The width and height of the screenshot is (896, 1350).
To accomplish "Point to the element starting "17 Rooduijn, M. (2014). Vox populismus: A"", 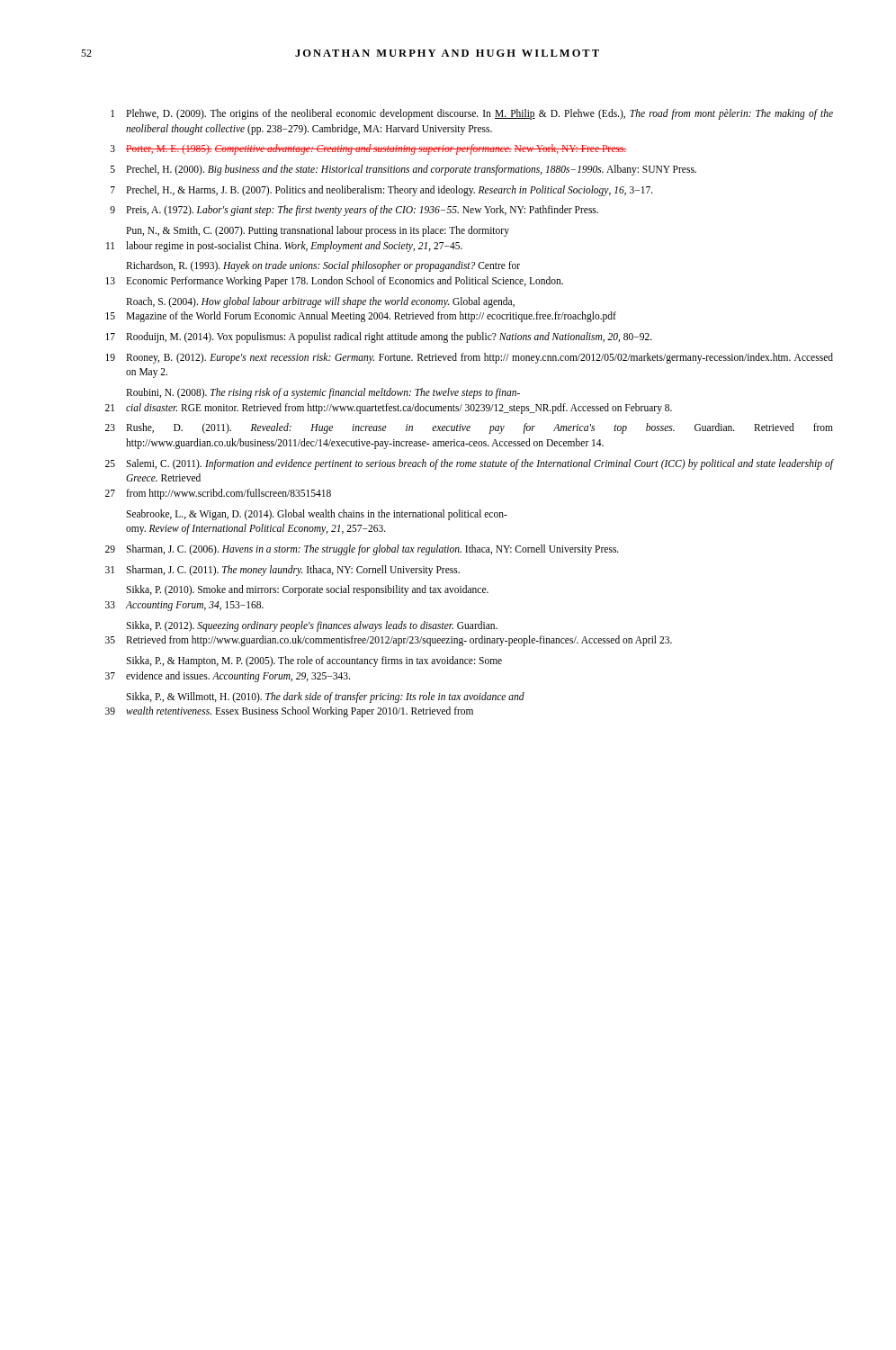I will 457,337.
